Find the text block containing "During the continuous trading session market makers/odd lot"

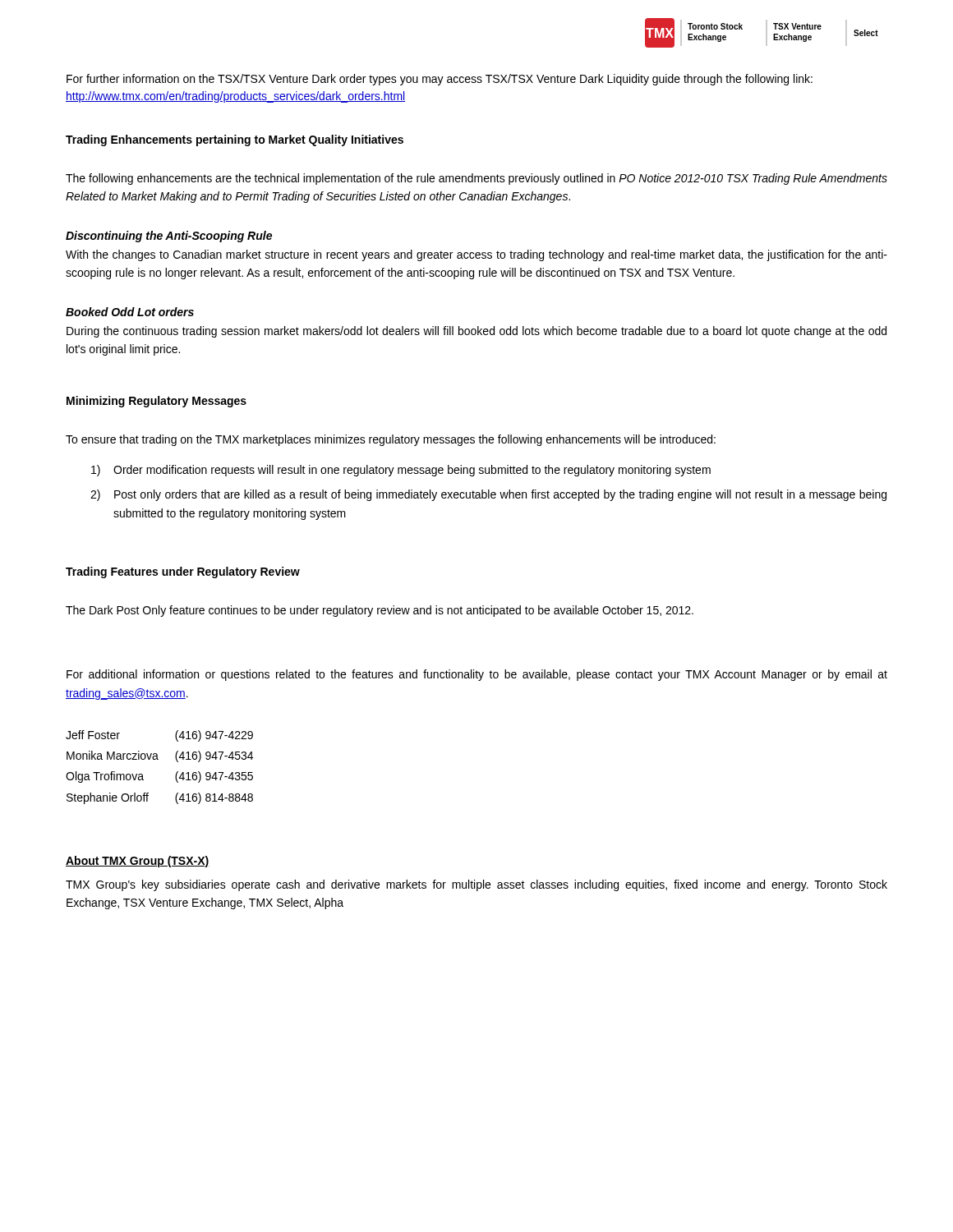point(476,340)
